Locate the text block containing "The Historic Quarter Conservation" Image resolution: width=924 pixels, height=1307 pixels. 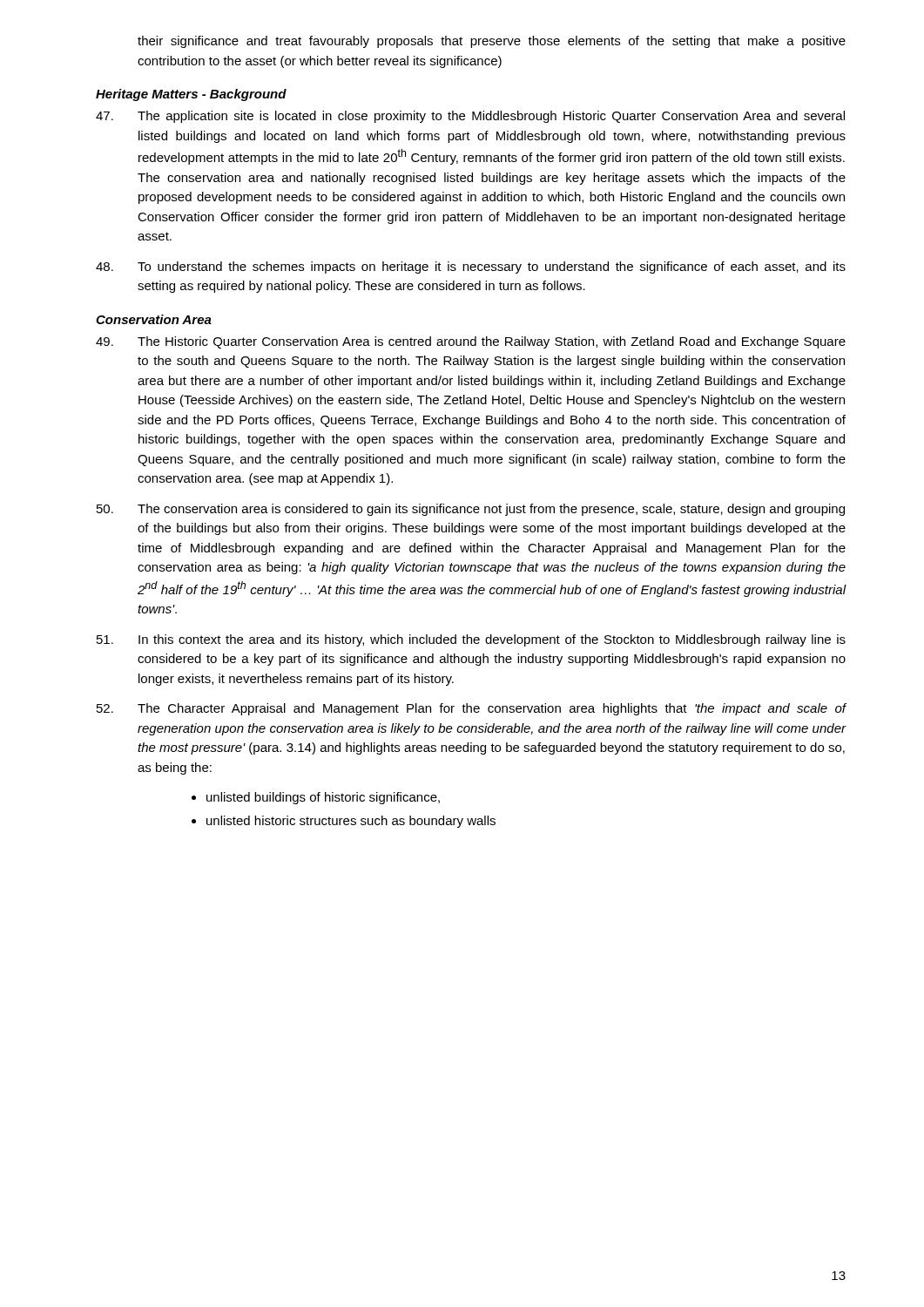tap(471, 410)
